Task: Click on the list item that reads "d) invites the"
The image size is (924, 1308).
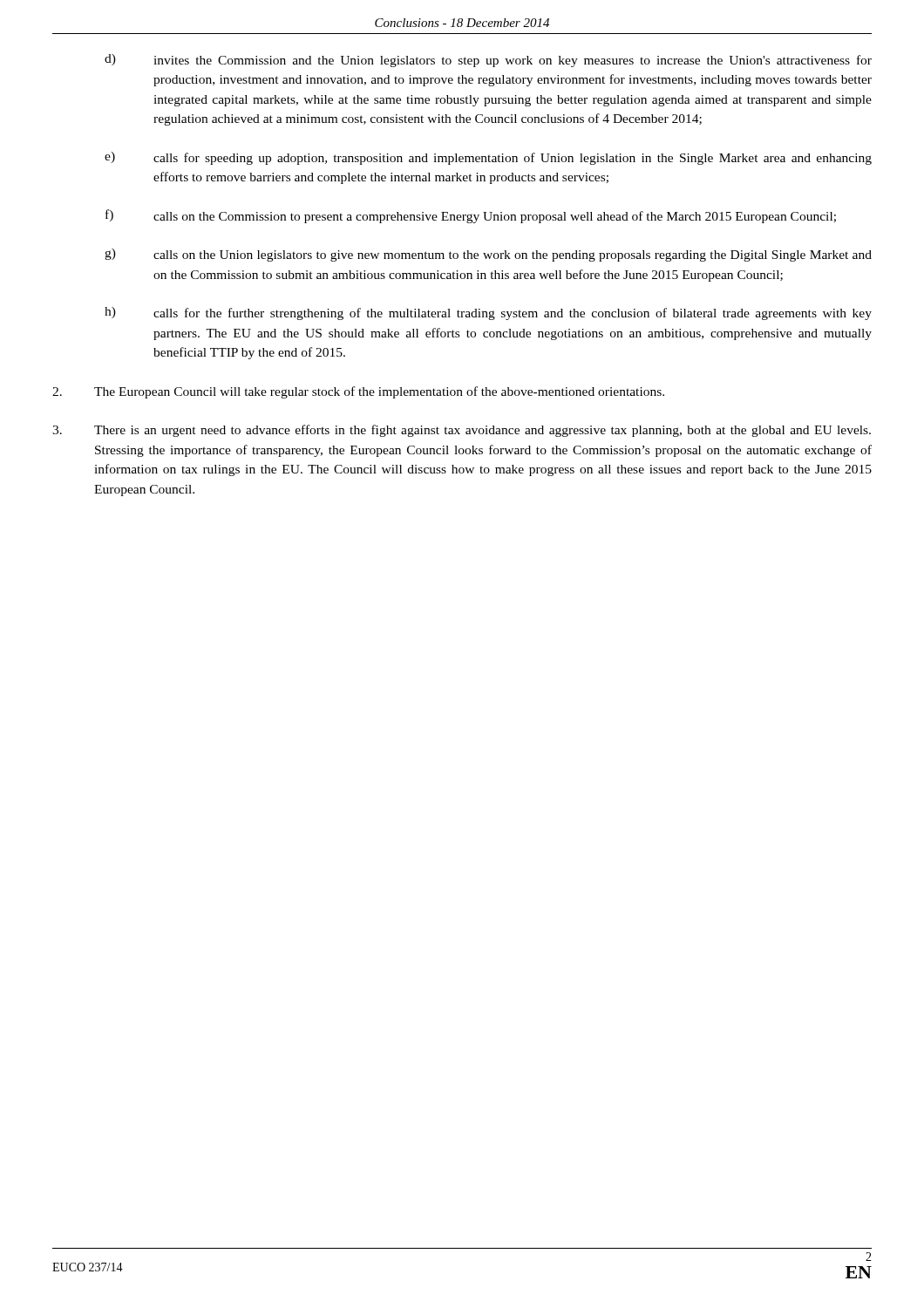Action: 488,90
